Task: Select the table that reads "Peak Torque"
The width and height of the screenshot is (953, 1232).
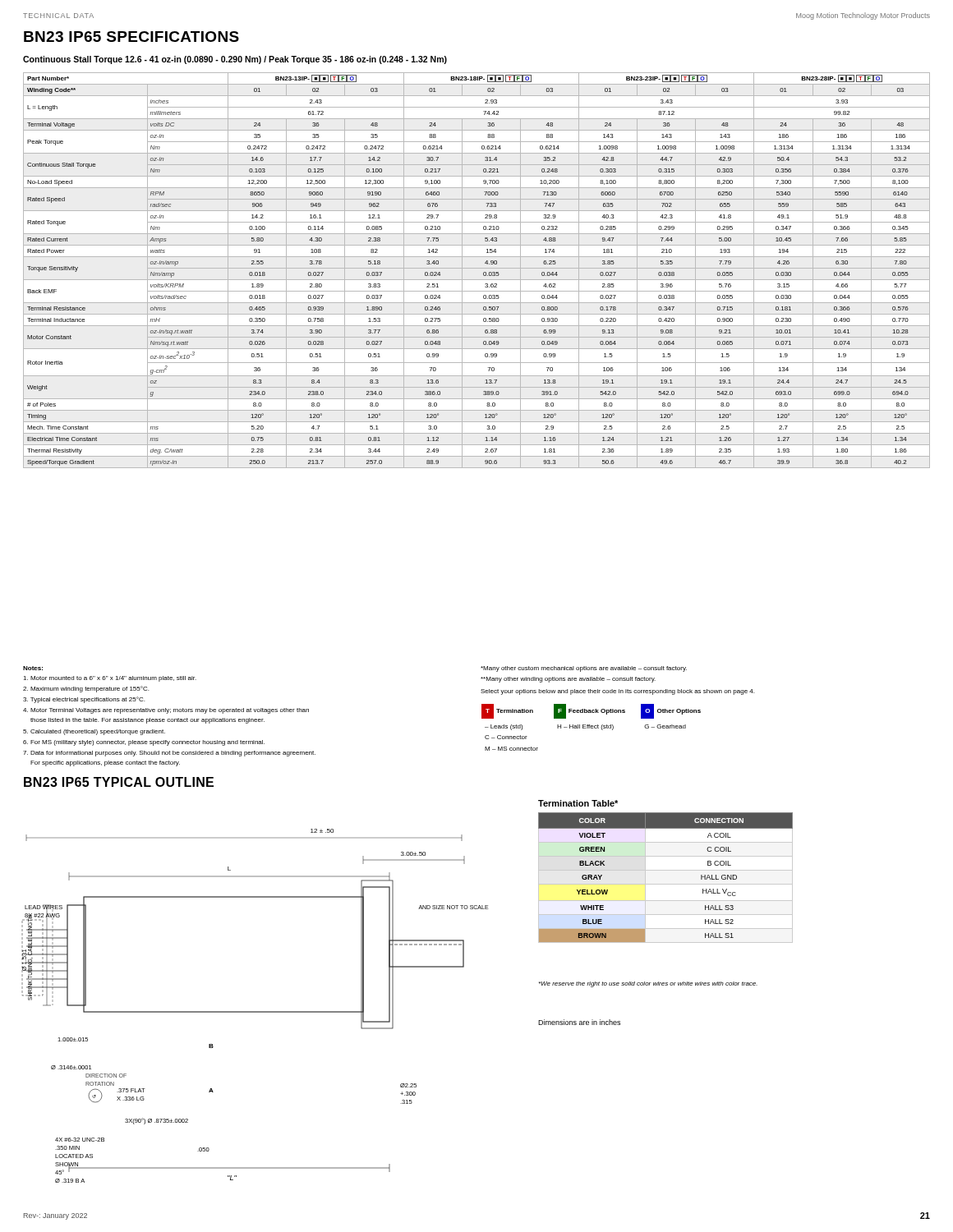Action: 476,270
